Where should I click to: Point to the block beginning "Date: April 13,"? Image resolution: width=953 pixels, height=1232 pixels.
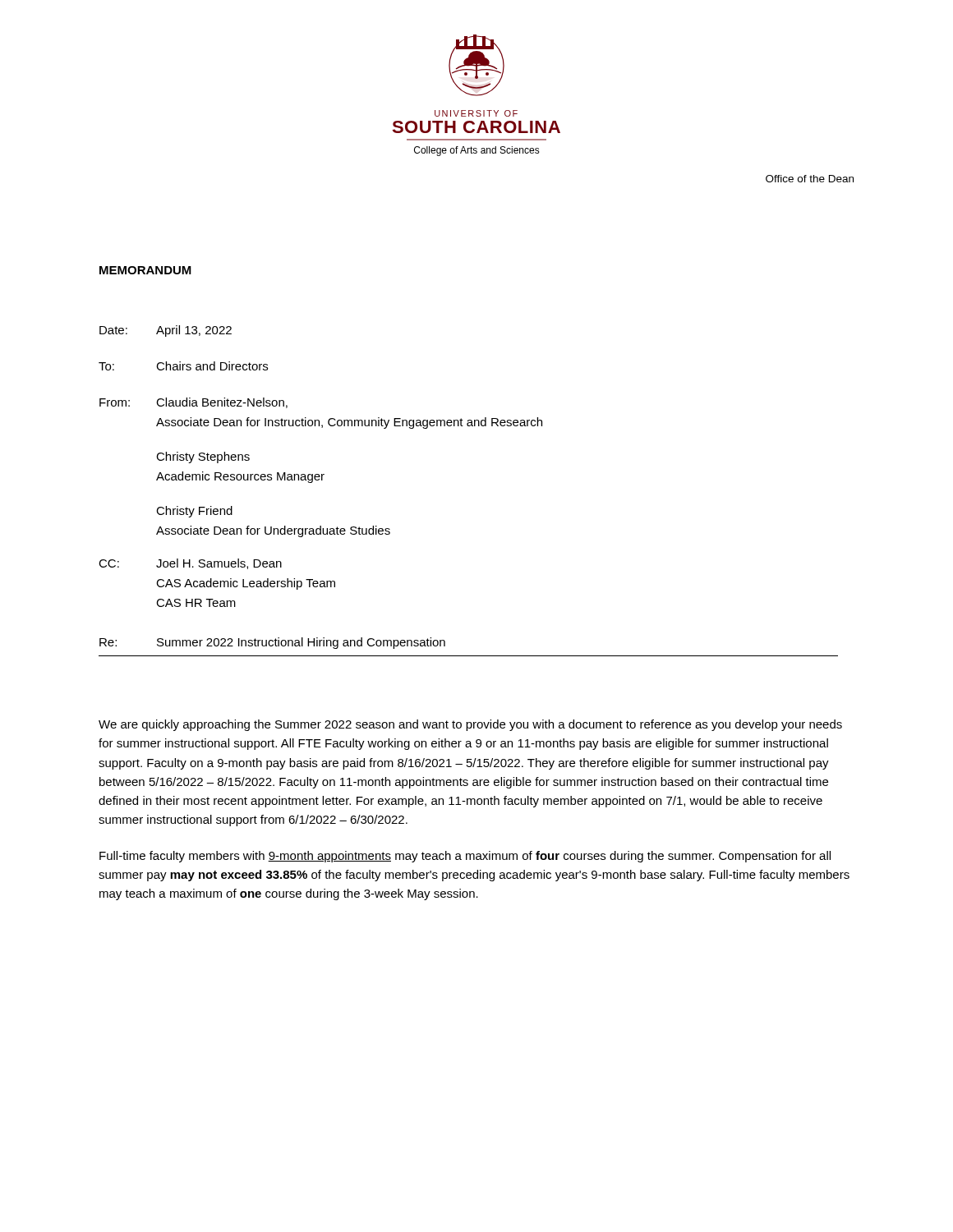[x=166, y=331]
